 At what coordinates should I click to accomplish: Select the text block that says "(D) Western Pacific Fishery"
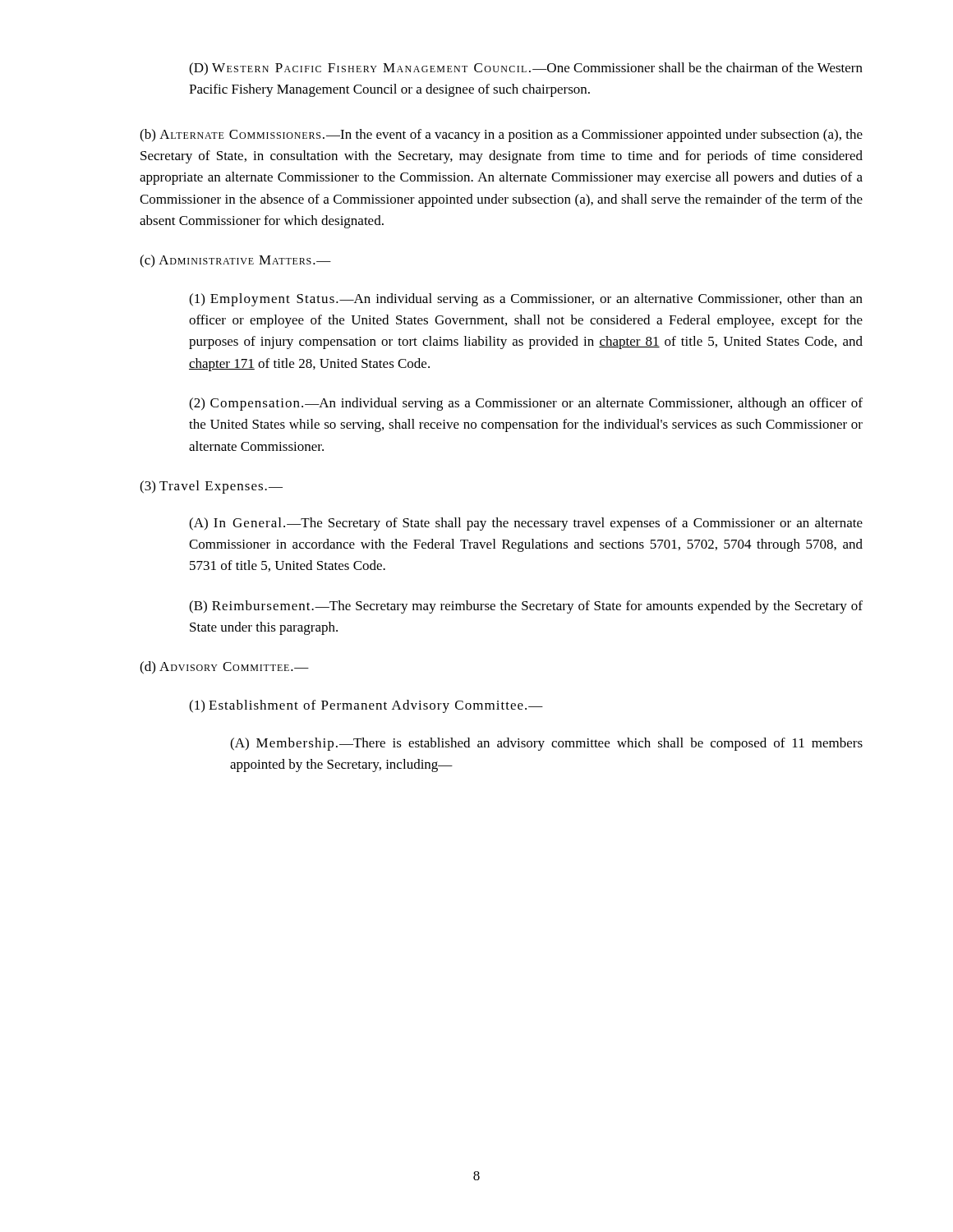pyautogui.click(x=526, y=79)
